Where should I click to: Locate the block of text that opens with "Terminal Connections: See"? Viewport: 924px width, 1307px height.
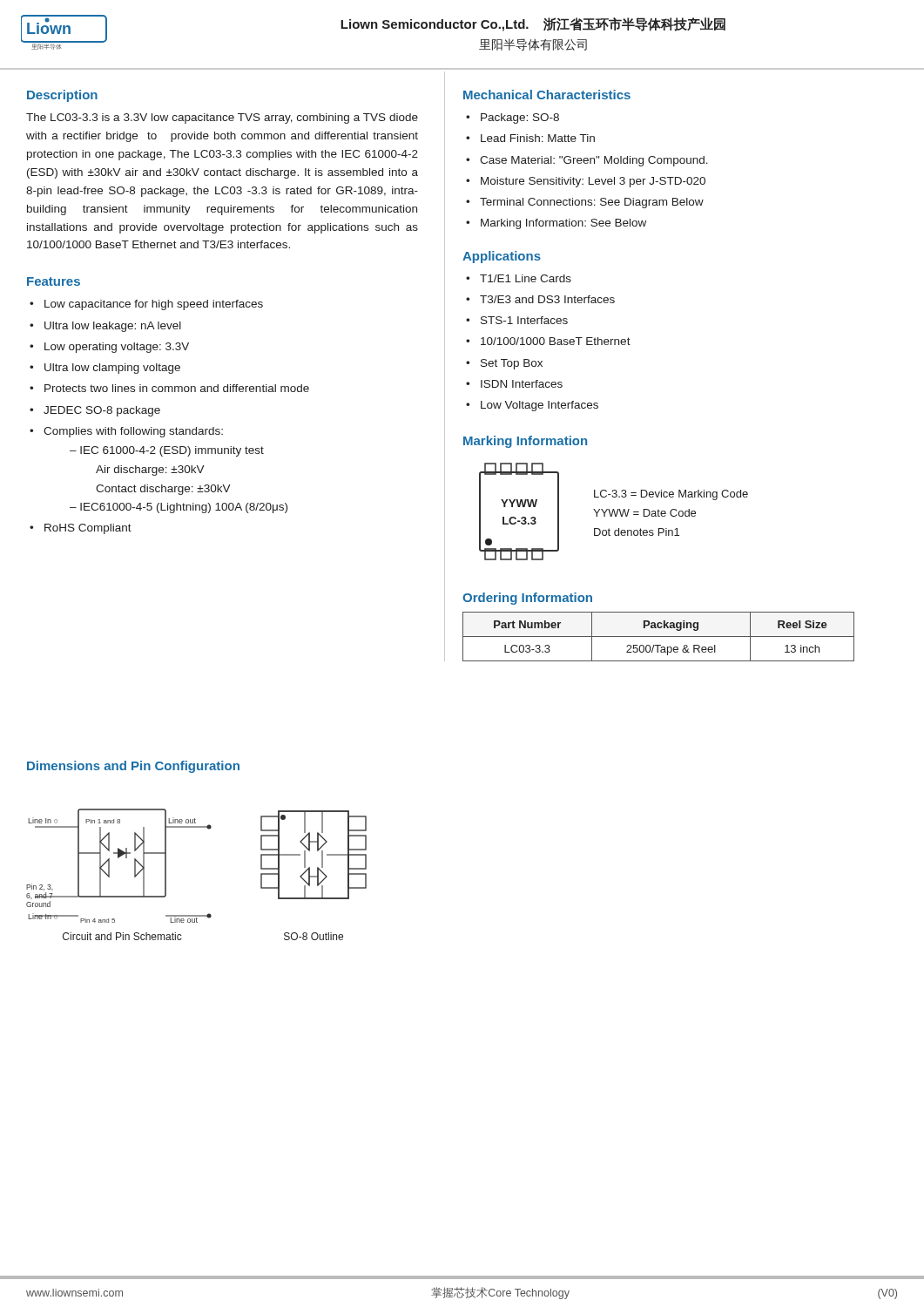click(592, 202)
